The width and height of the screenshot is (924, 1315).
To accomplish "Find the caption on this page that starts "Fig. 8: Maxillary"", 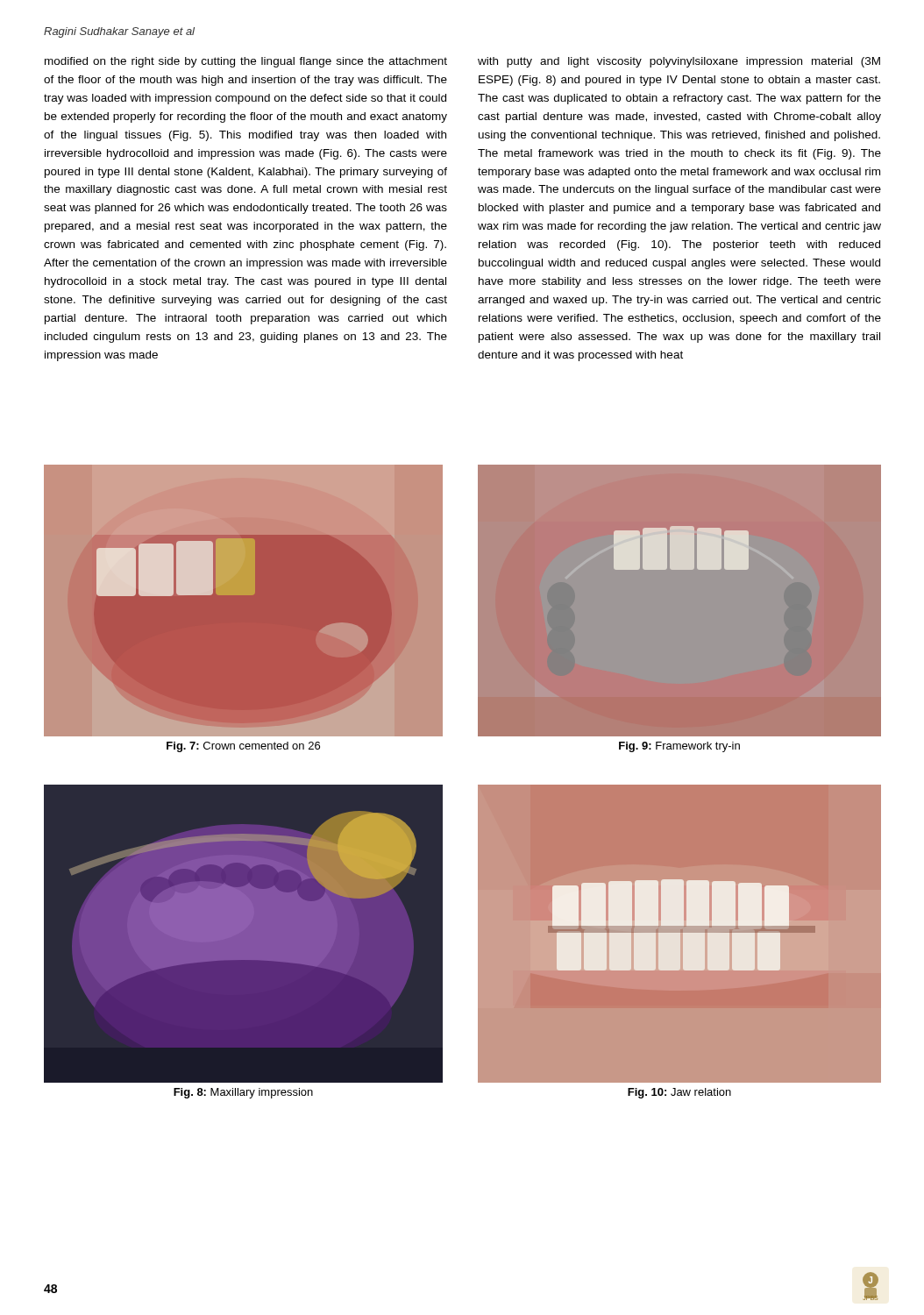I will click(243, 1092).
